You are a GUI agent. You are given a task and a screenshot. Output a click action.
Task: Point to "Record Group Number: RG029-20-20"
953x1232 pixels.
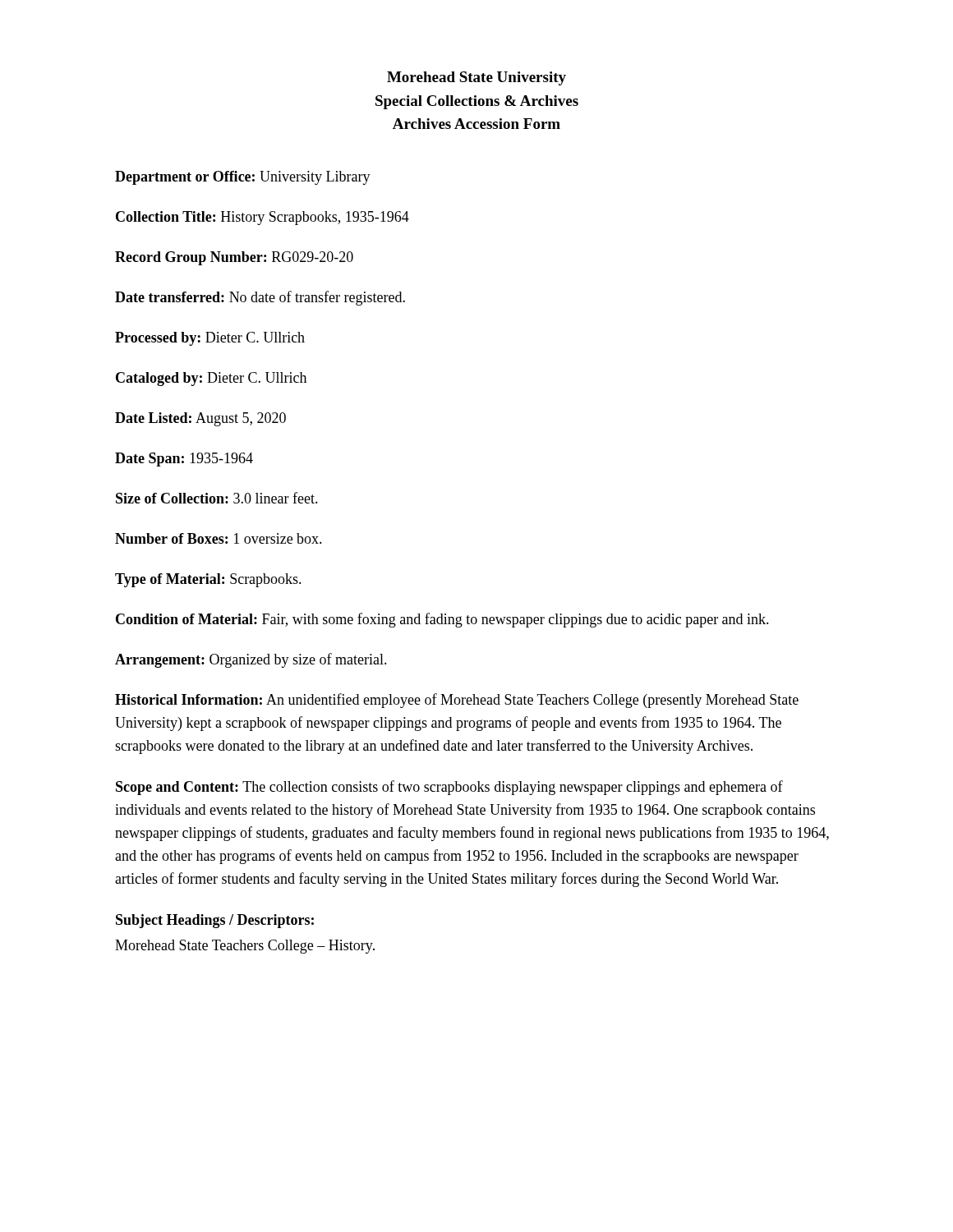(x=234, y=257)
